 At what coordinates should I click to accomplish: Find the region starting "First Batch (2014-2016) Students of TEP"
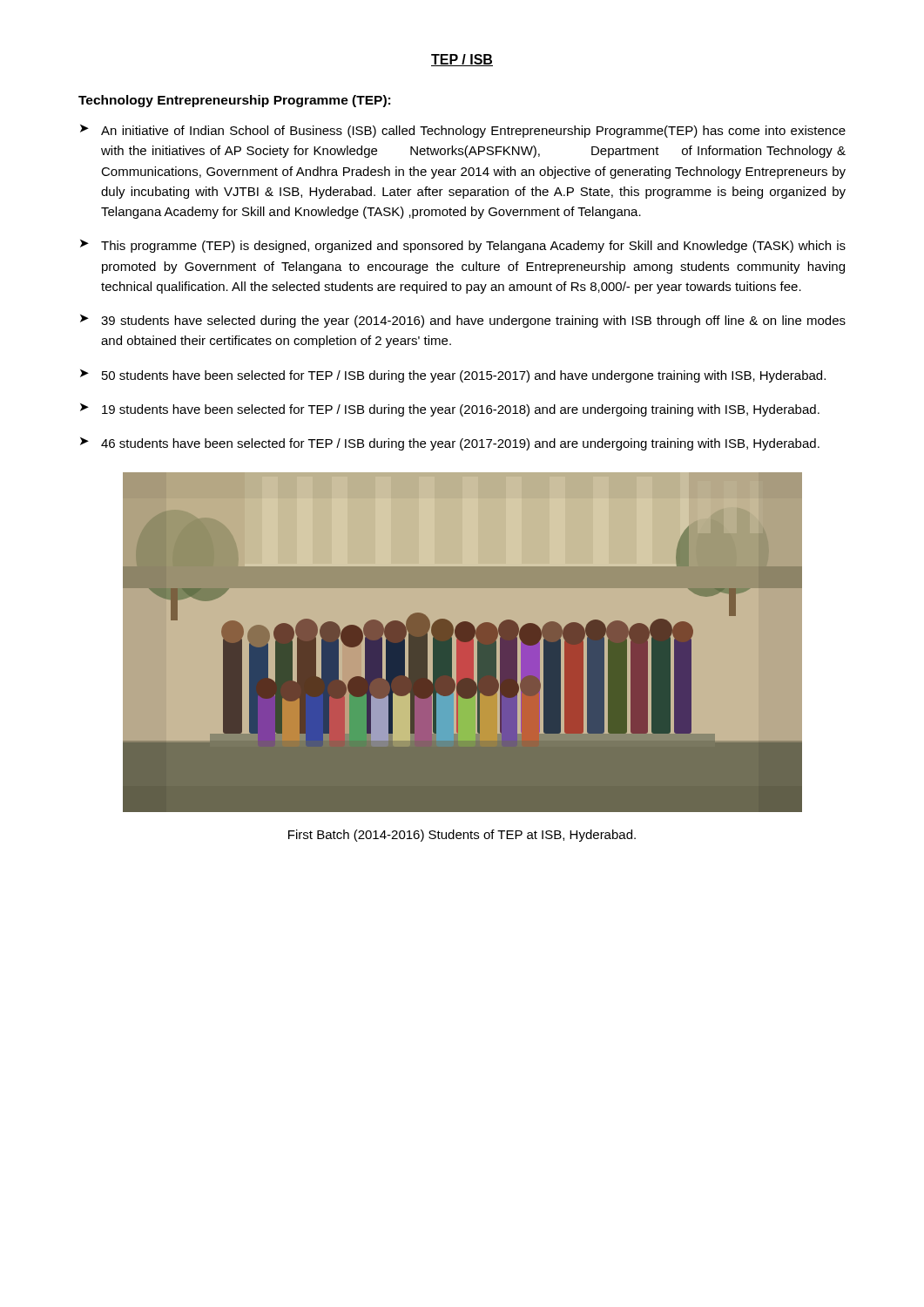[462, 835]
